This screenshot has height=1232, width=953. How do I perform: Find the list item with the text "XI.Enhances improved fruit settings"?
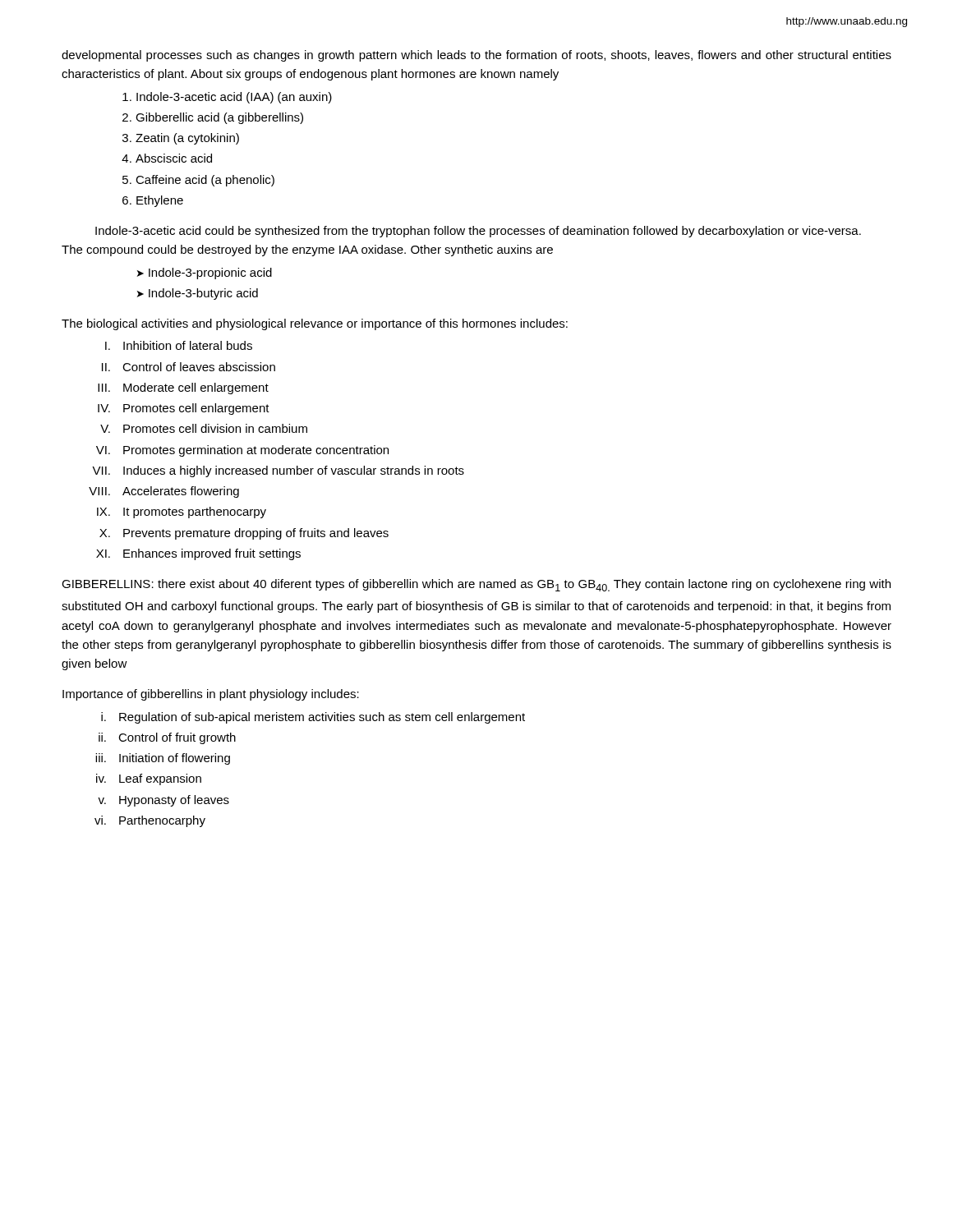pyautogui.click(x=181, y=553)
